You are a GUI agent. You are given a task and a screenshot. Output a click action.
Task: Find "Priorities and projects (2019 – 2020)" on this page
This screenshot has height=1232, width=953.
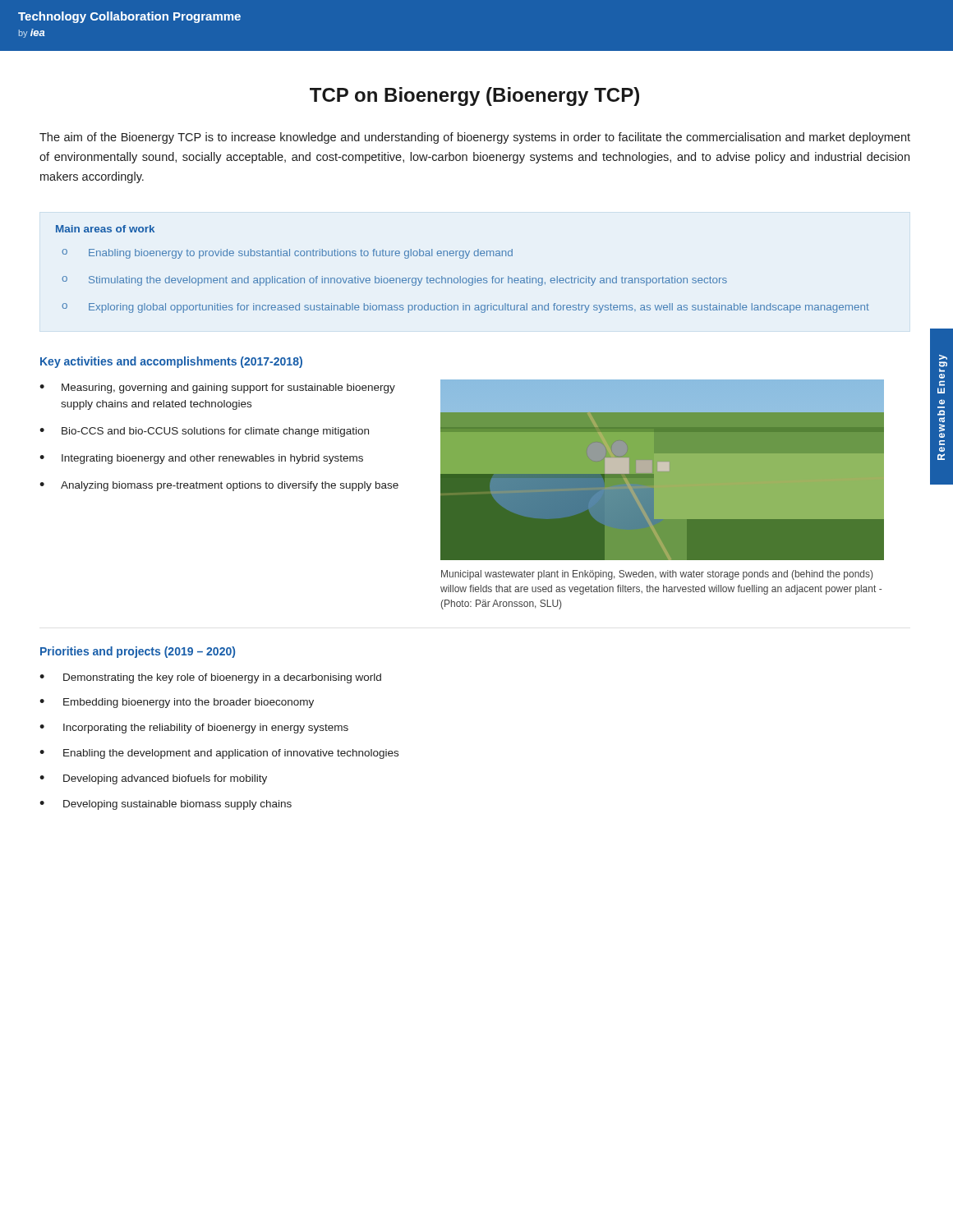(138, 651)
